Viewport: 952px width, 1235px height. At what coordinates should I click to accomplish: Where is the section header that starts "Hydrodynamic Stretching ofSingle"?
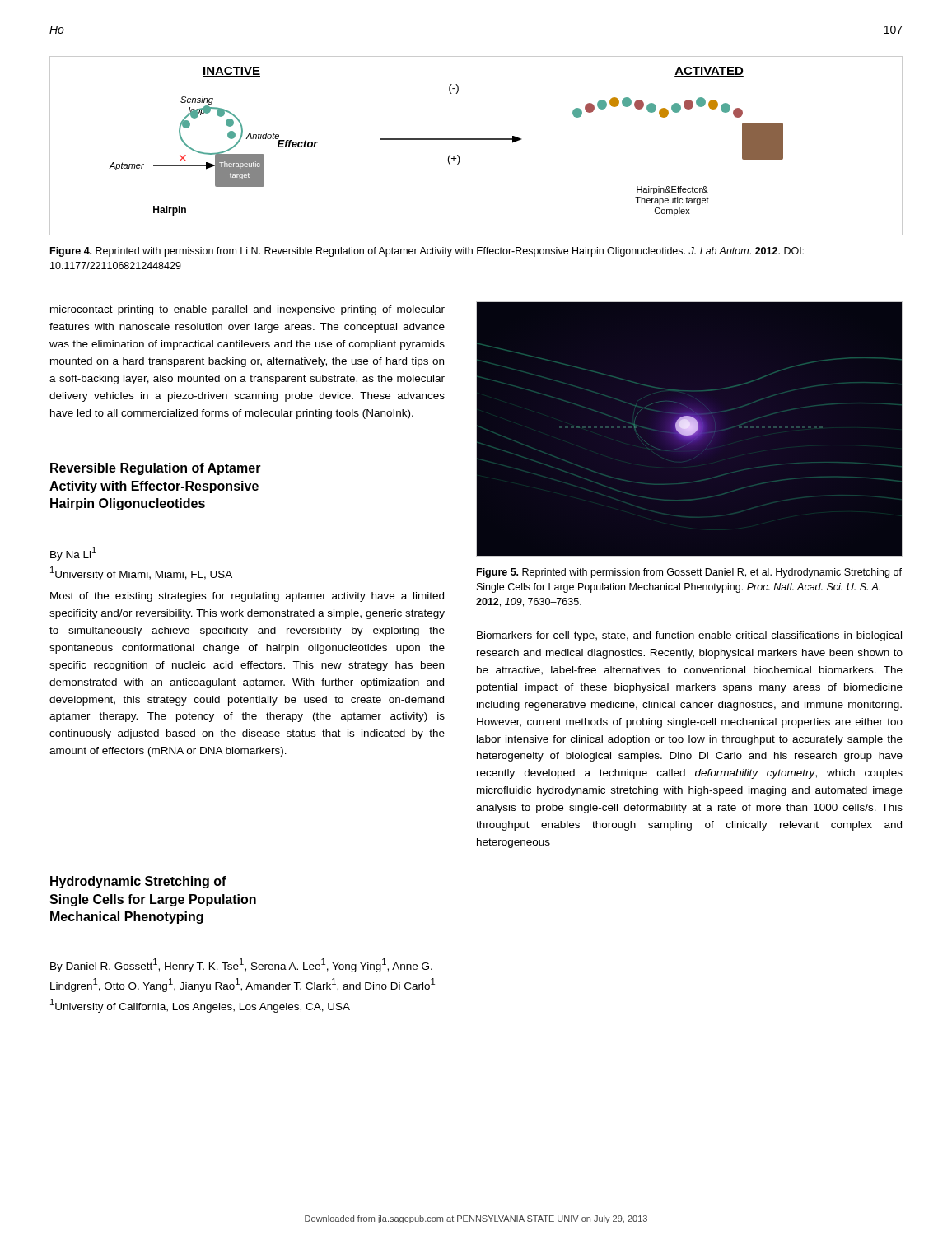(x=247, y=899)
